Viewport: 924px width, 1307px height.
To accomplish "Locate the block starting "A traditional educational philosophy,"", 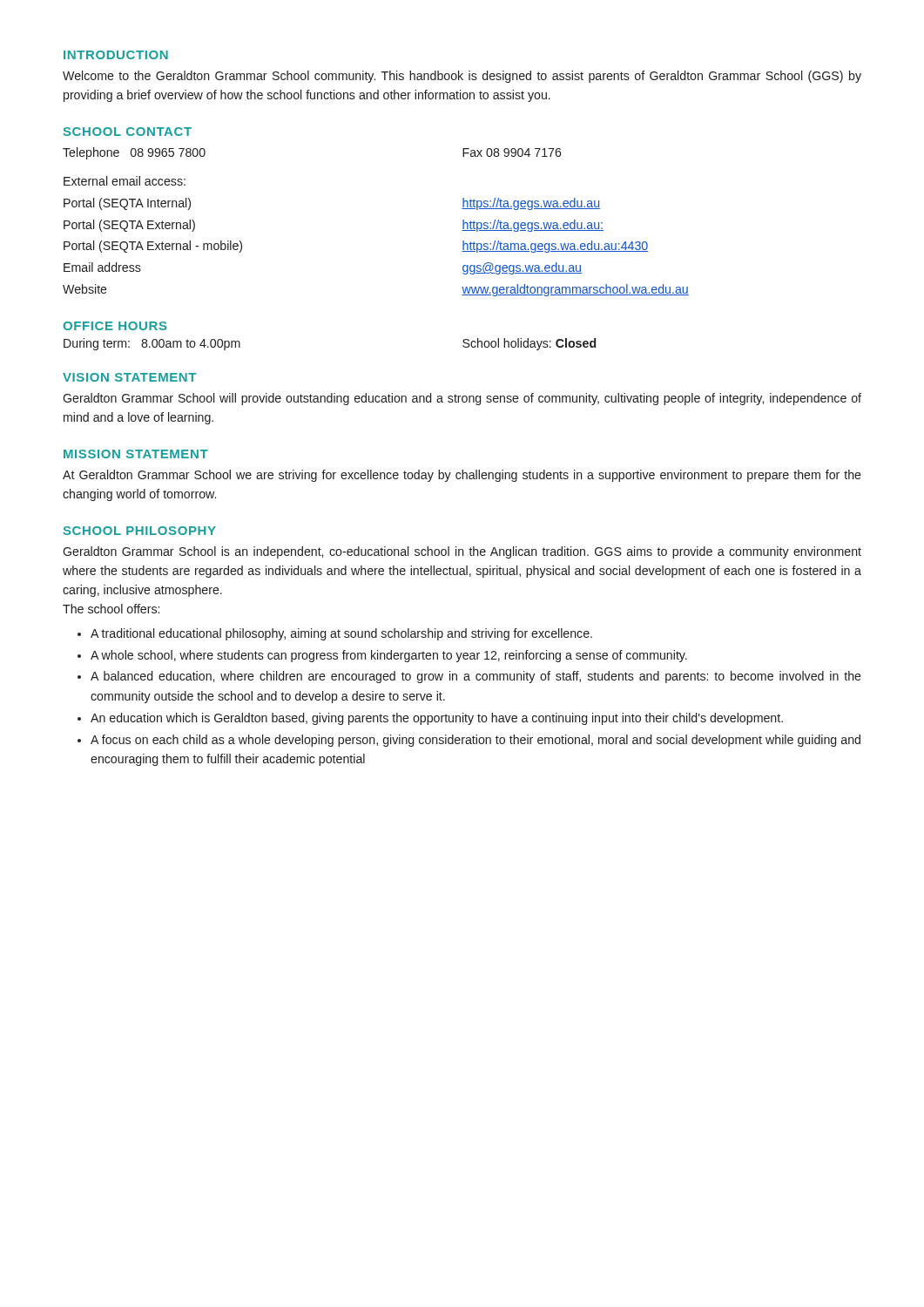I will (x=342, y=633).
